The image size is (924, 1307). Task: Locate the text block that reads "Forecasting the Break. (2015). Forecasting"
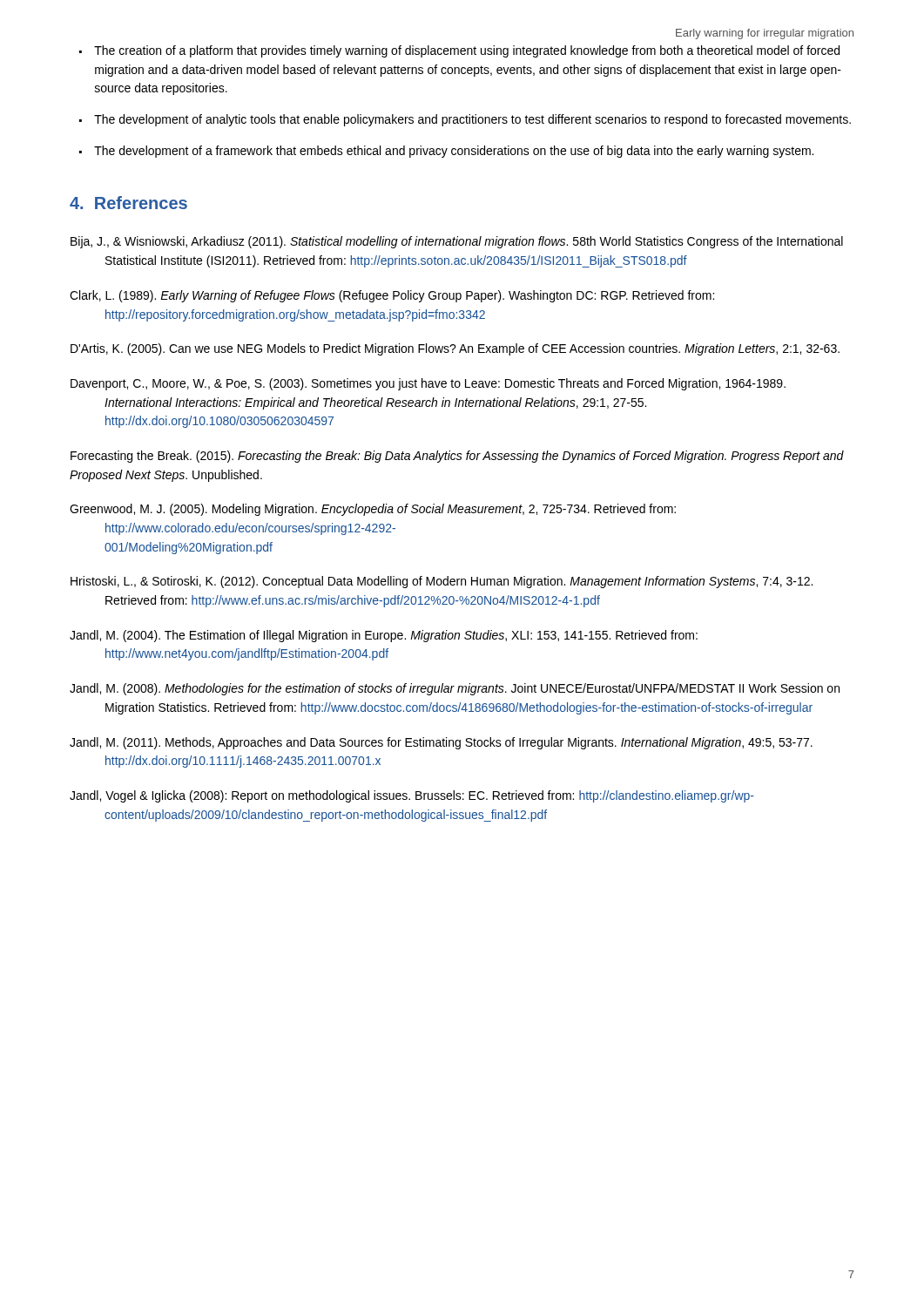(x=457, y=465)
